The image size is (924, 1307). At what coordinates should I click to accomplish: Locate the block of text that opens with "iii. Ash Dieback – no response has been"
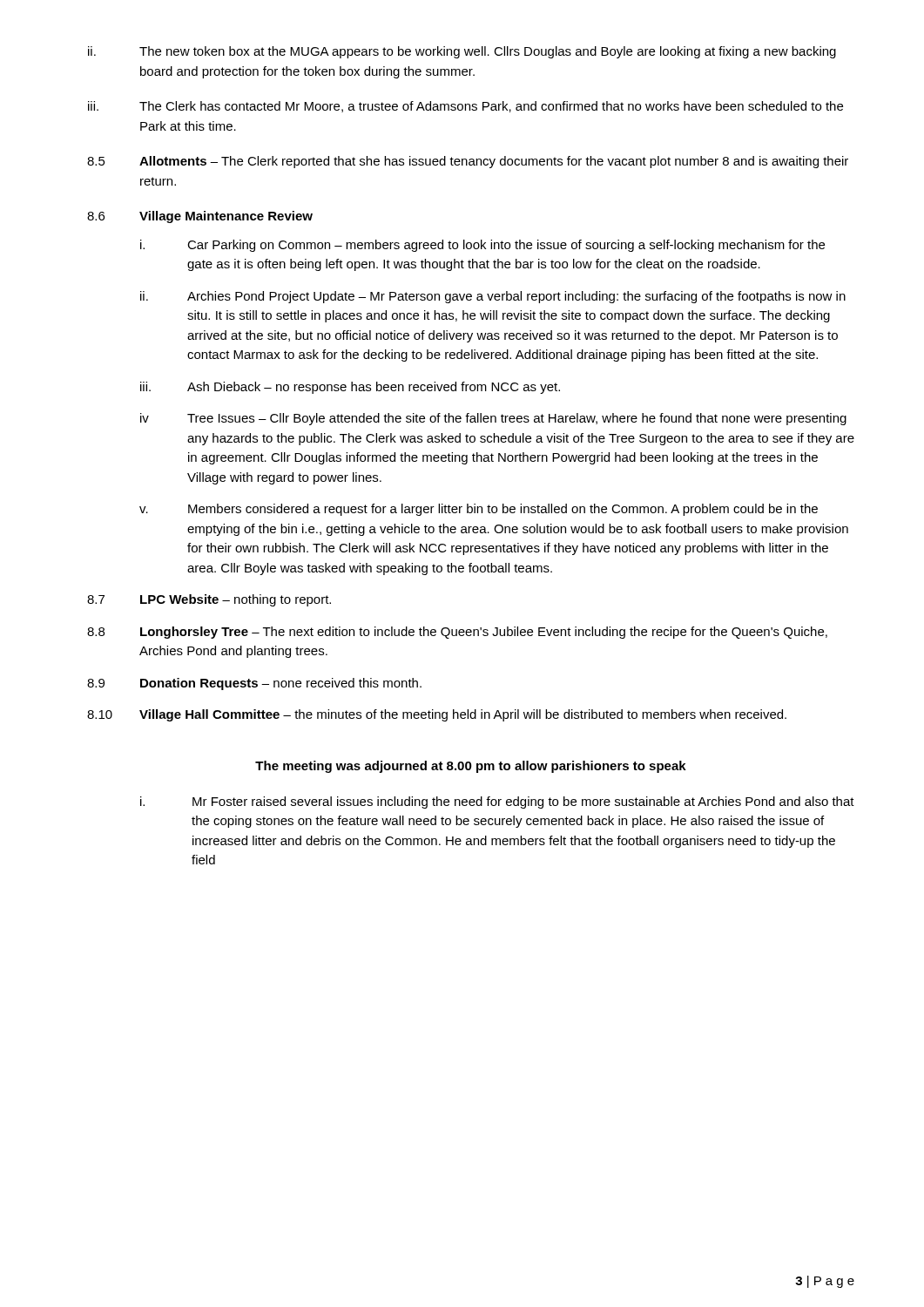coord(497,387)
